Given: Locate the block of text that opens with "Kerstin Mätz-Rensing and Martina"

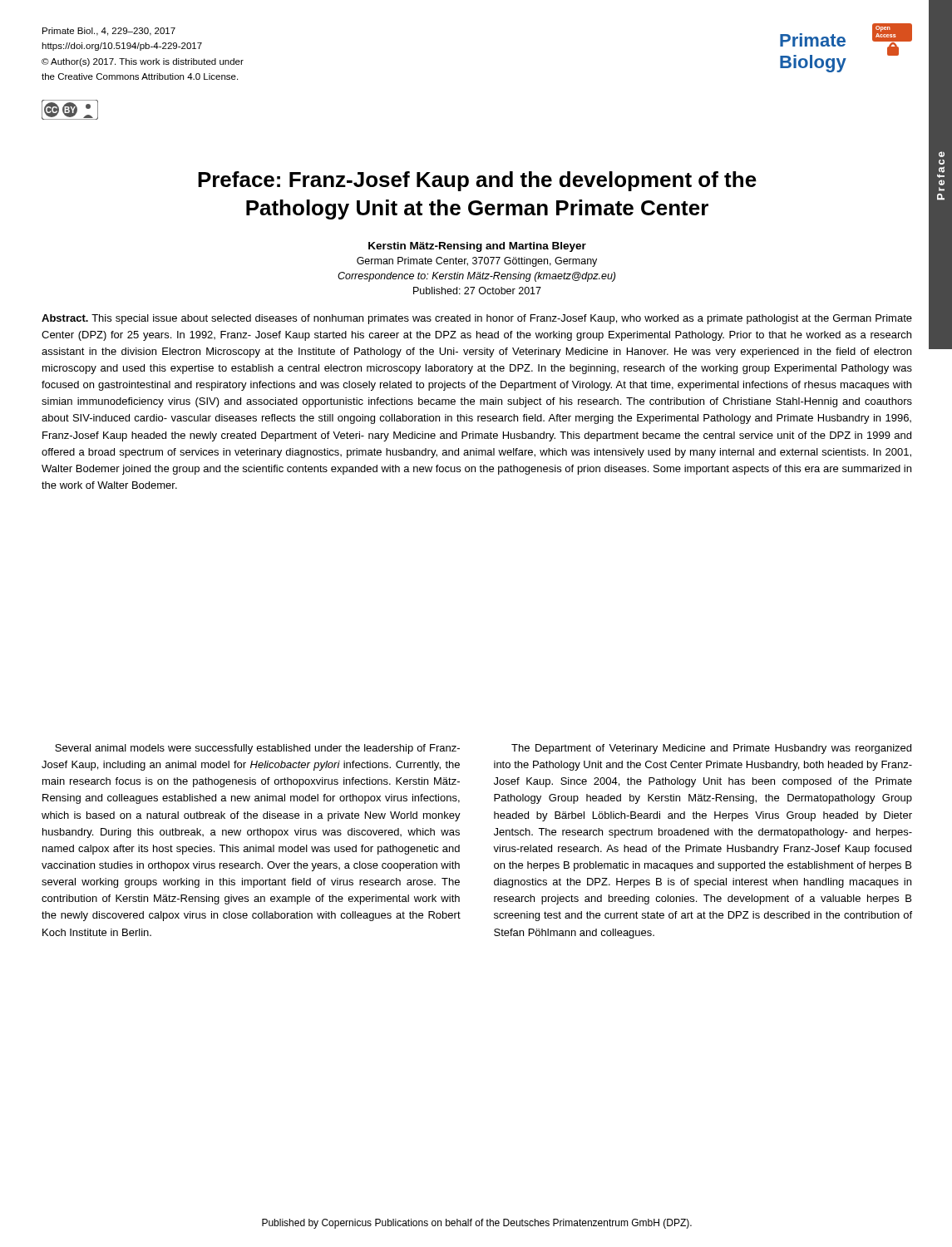Looking at the screenshot, I should [477, 245].
